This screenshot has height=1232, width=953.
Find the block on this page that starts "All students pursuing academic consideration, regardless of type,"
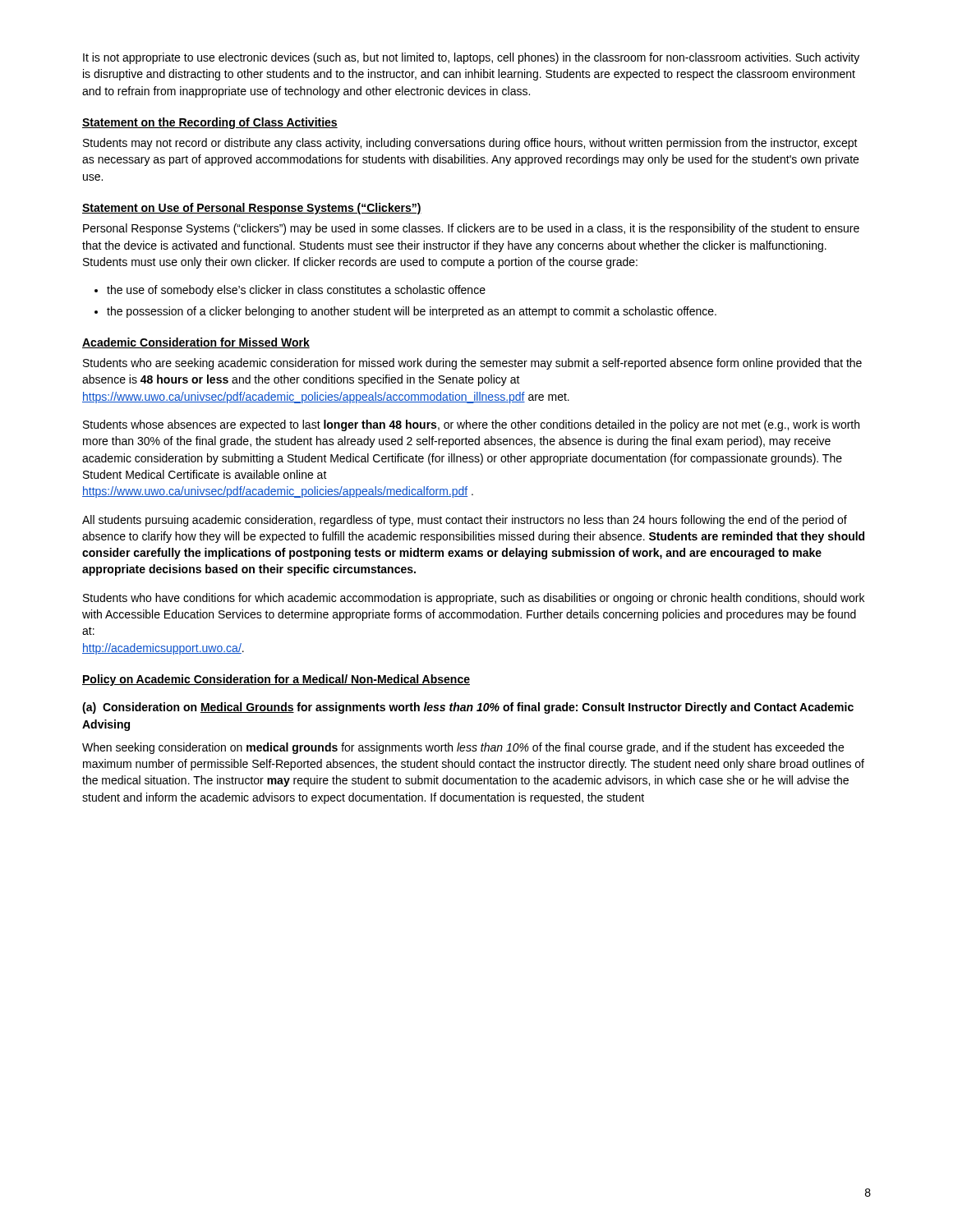474,545
